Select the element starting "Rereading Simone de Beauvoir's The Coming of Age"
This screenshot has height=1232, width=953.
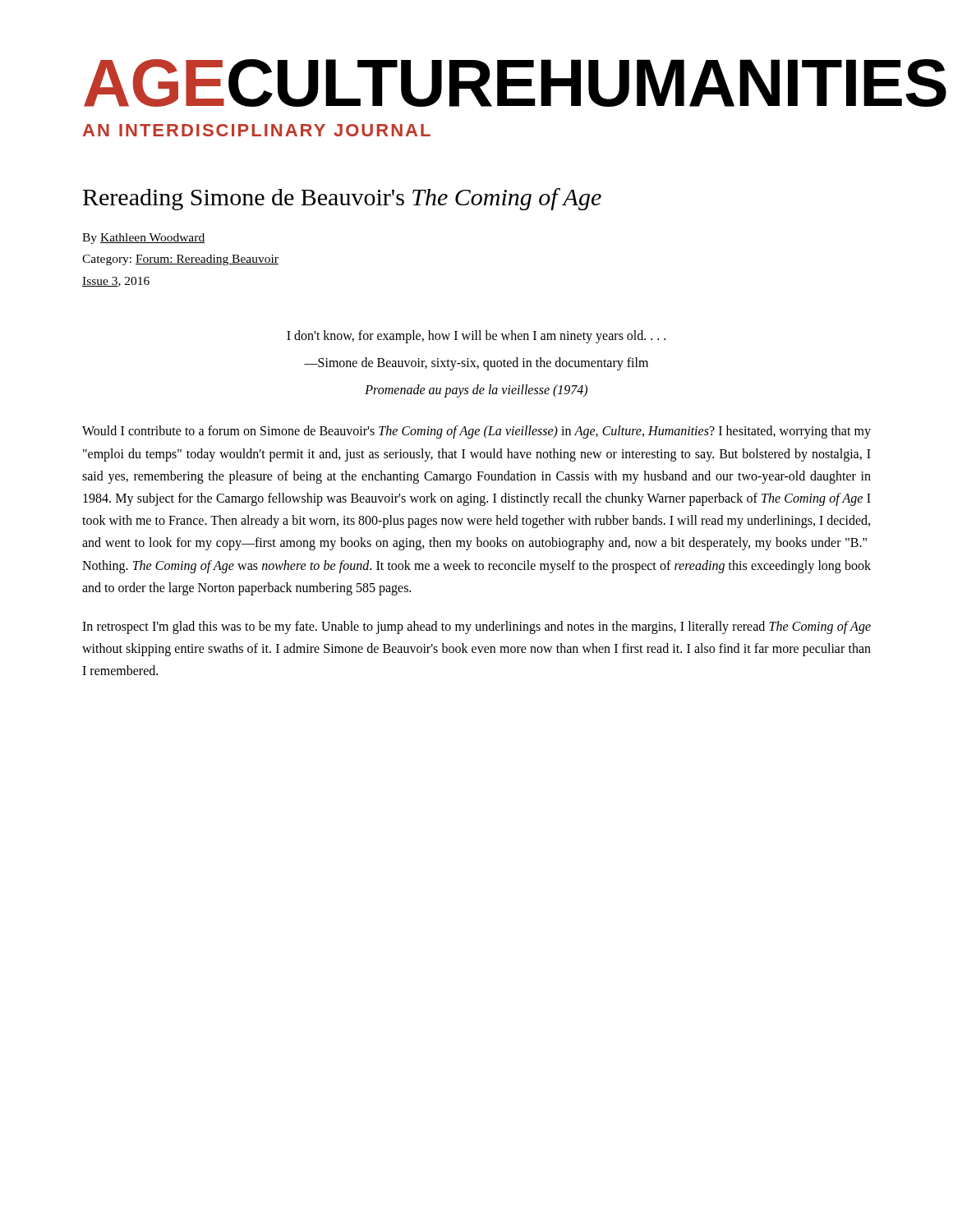pos(342,197)
